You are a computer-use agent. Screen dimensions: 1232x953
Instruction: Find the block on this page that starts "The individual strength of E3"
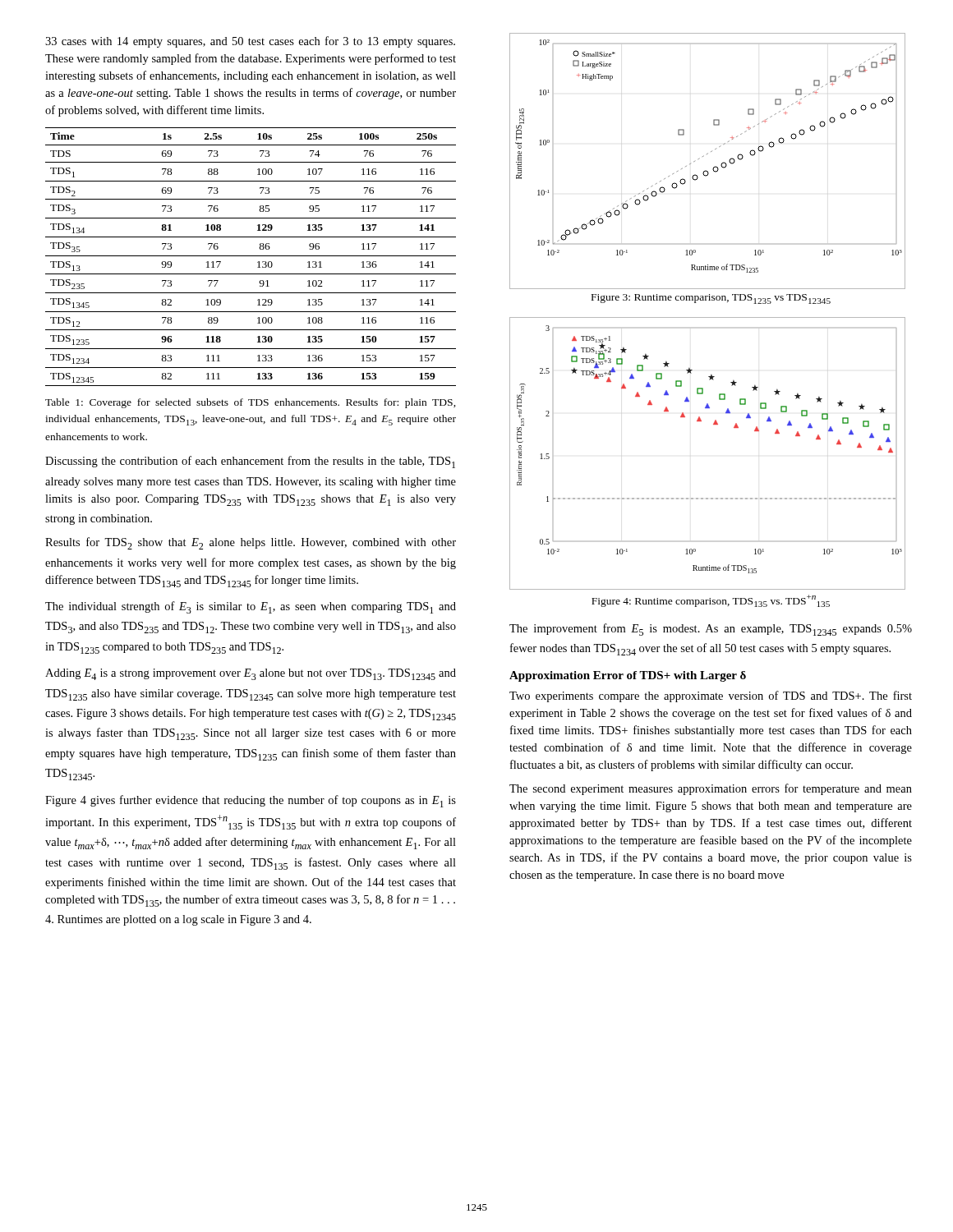click(x=251, y=628)
